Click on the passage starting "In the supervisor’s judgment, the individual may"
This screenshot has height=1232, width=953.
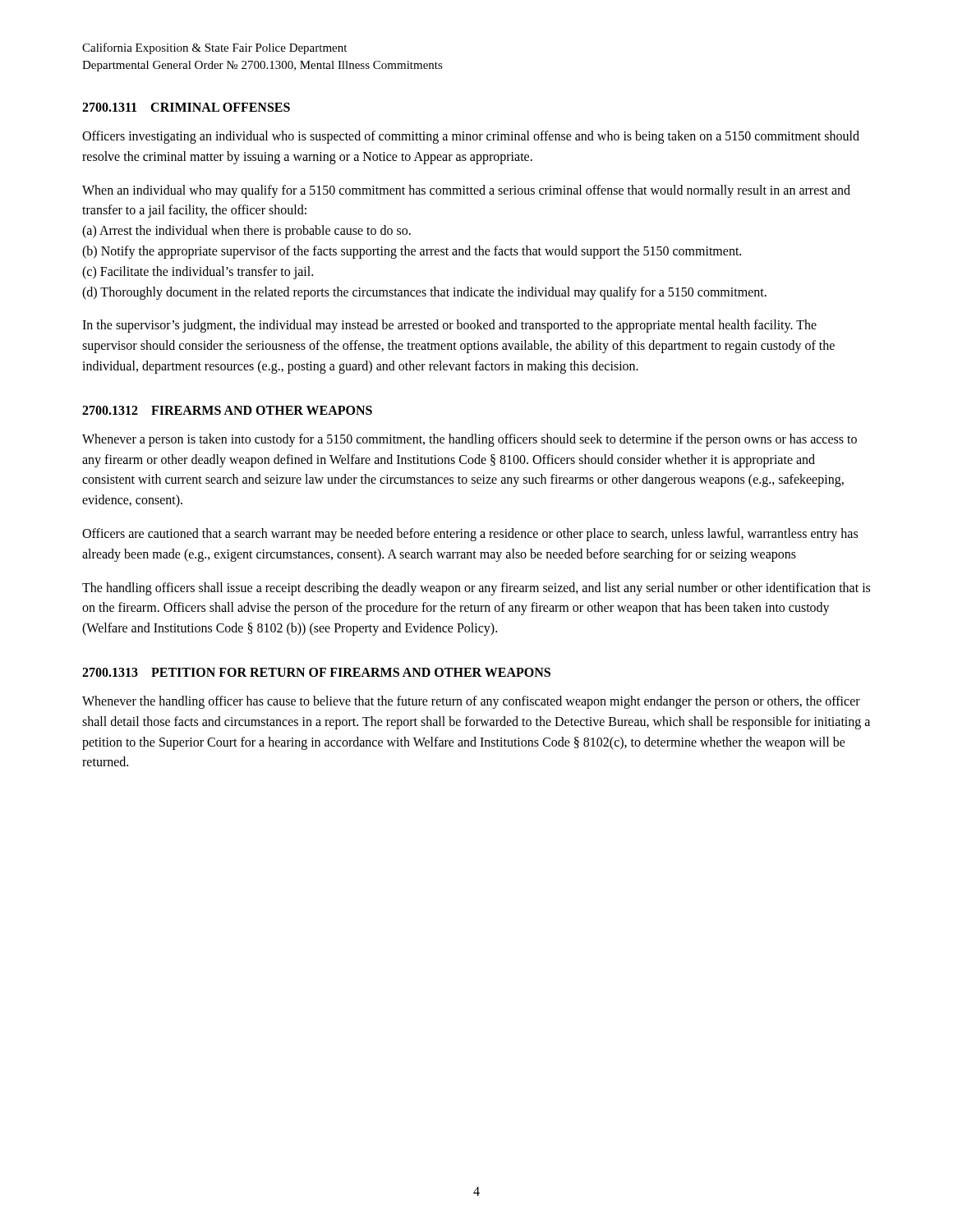pos(459,345)
